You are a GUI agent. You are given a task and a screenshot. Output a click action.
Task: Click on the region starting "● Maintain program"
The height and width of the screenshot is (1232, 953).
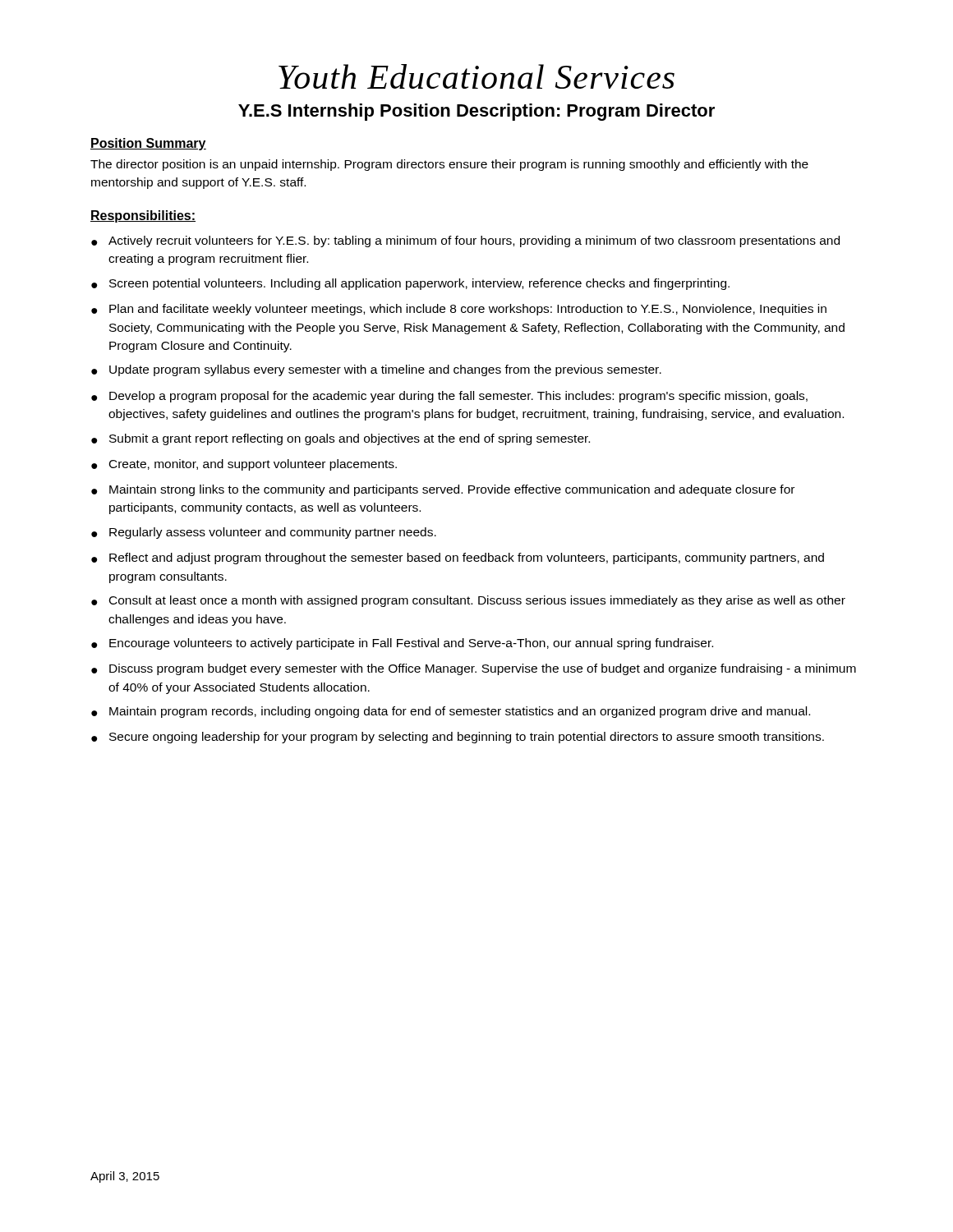[x=476, y=712]
